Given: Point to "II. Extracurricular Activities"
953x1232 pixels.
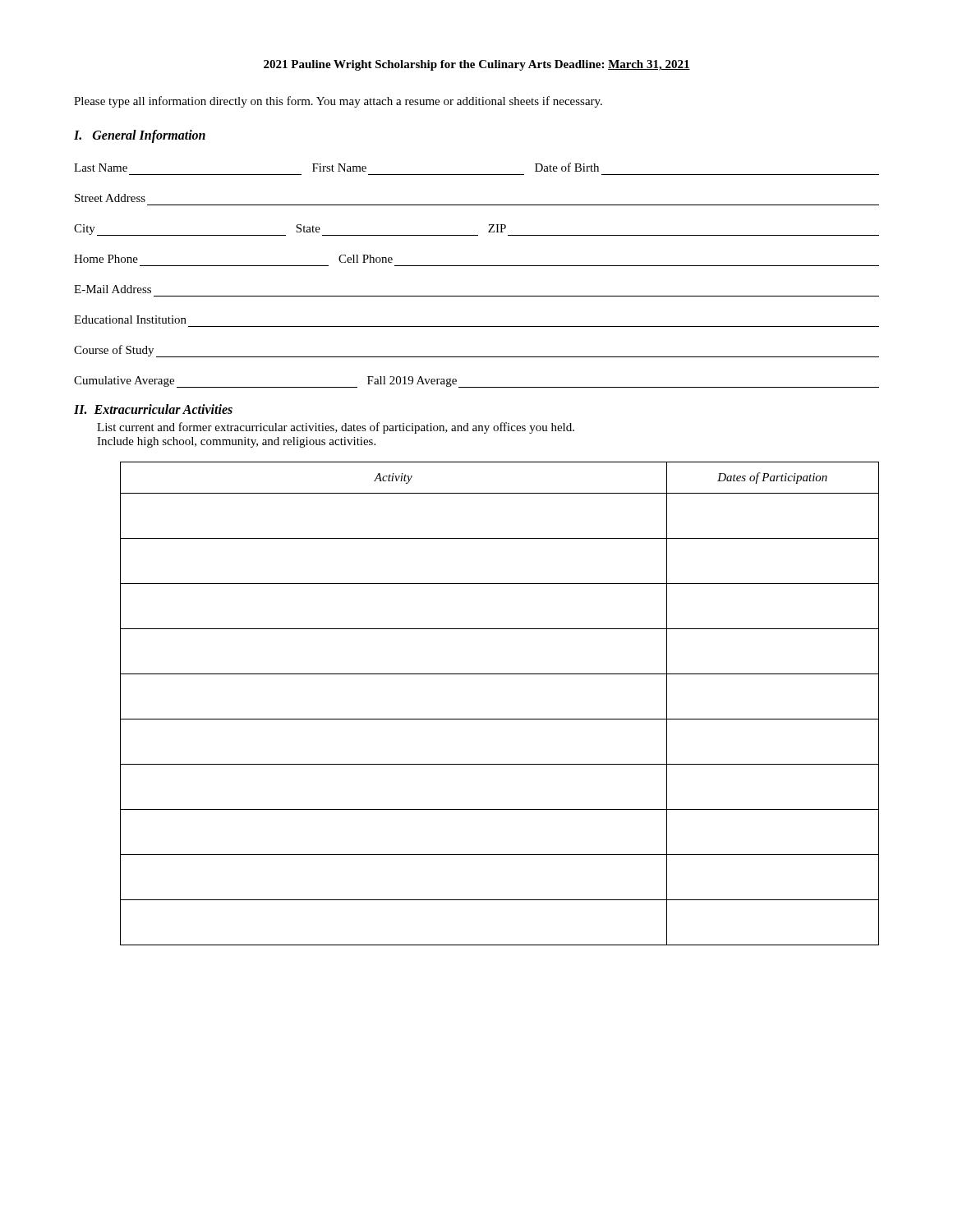Looking at the screenshot, I should point(153,409).
